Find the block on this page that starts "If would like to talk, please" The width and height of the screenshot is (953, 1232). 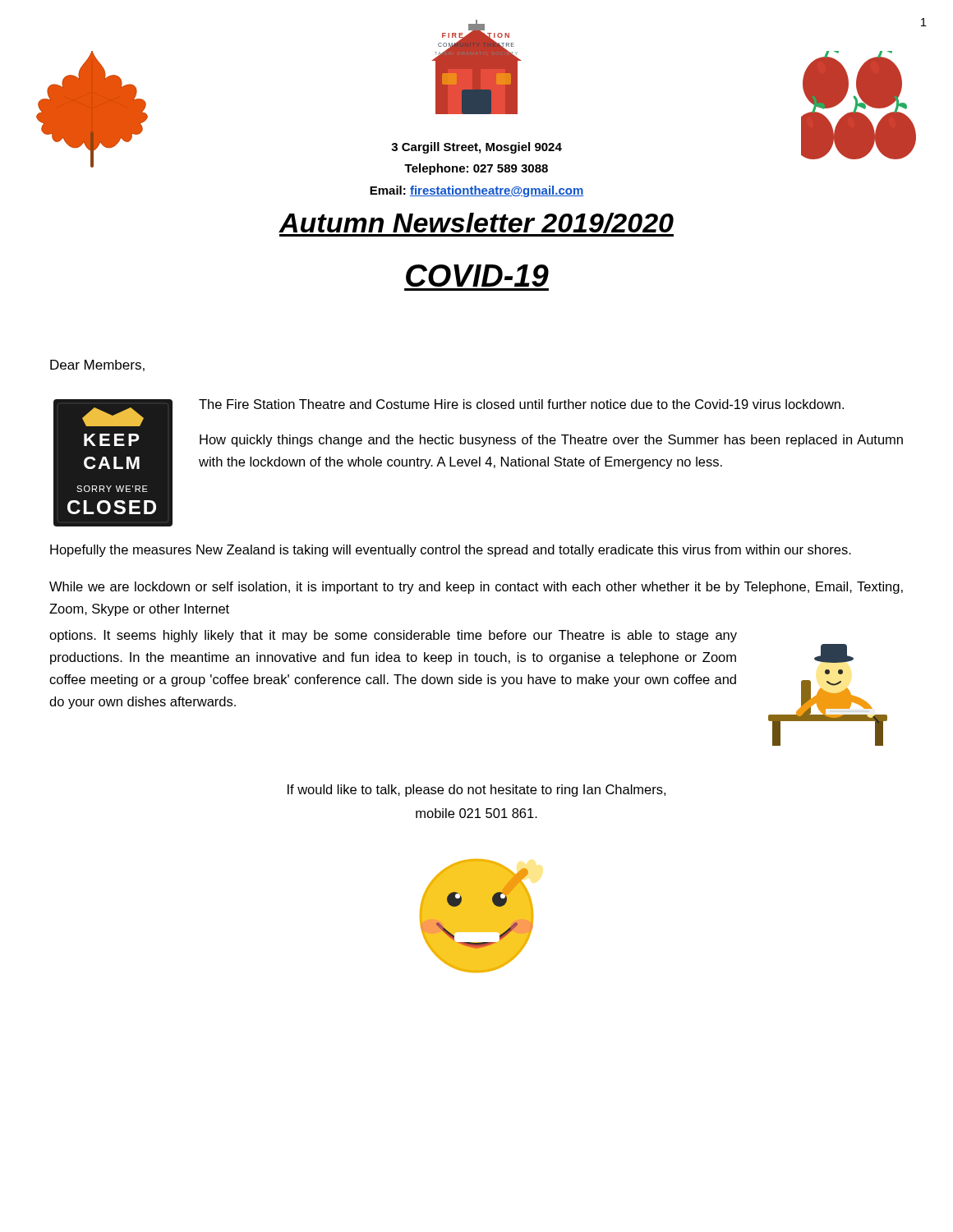point(476,801)
